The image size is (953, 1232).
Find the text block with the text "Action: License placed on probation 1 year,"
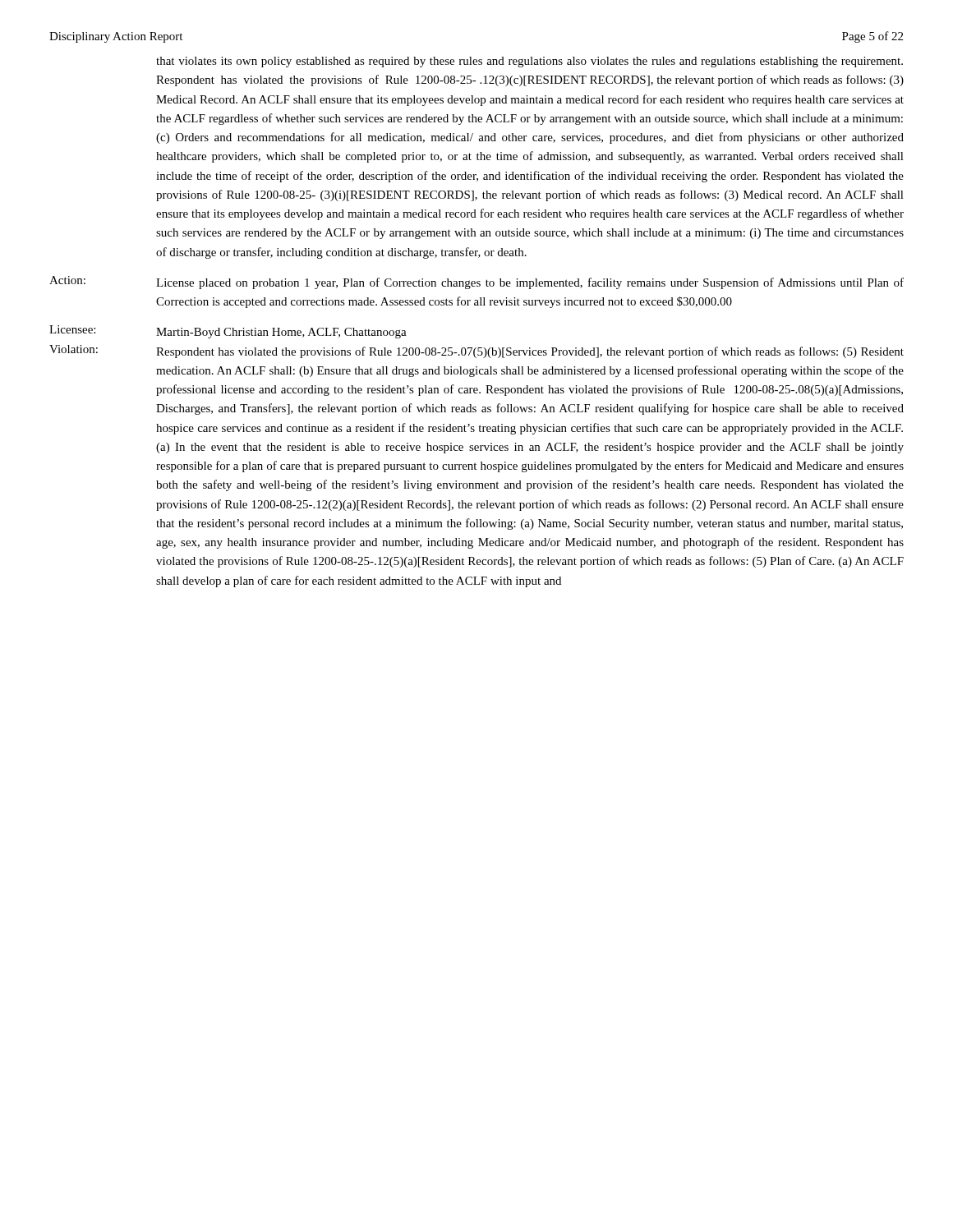pyautogui.click(x=476, y=292)
